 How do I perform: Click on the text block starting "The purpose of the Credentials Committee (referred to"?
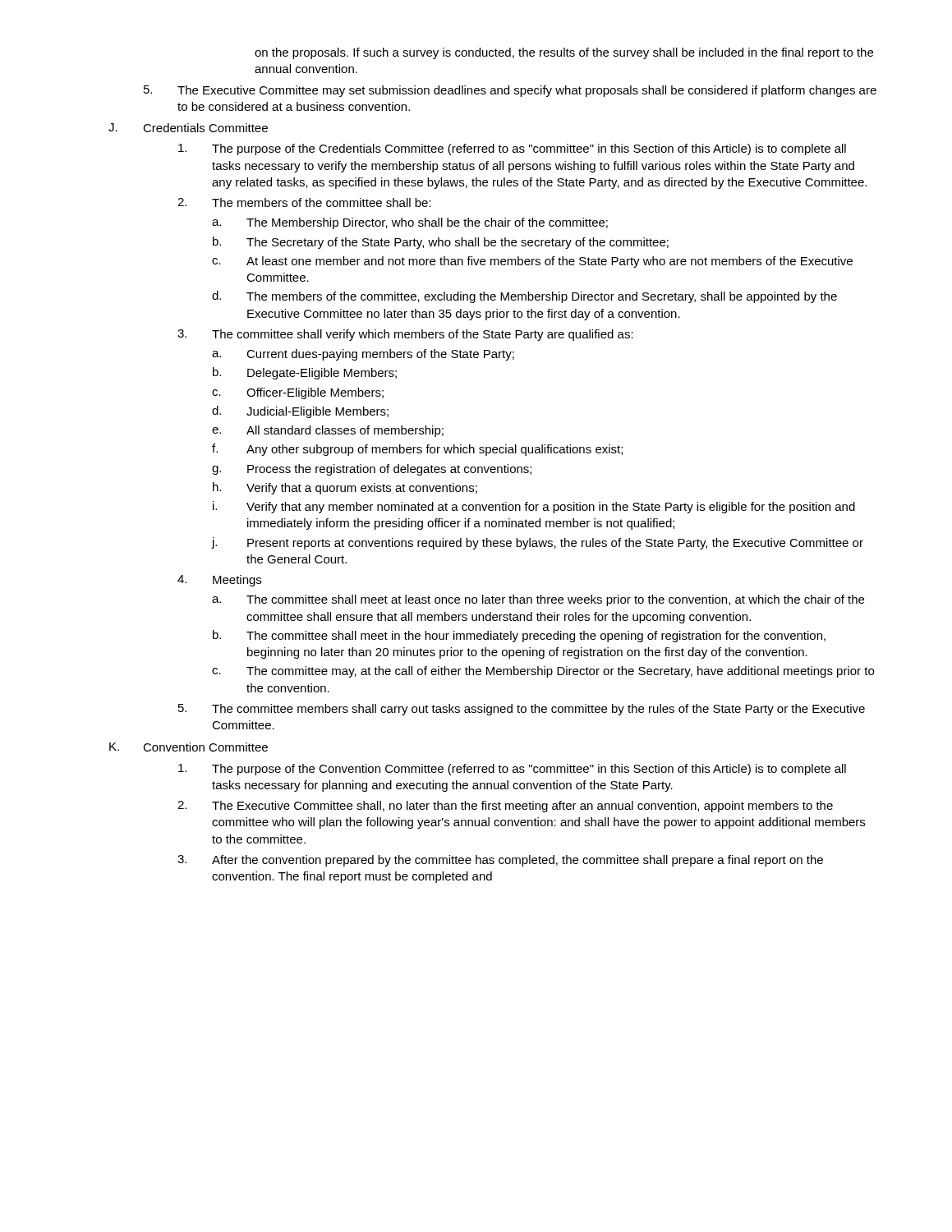(476, 166)
